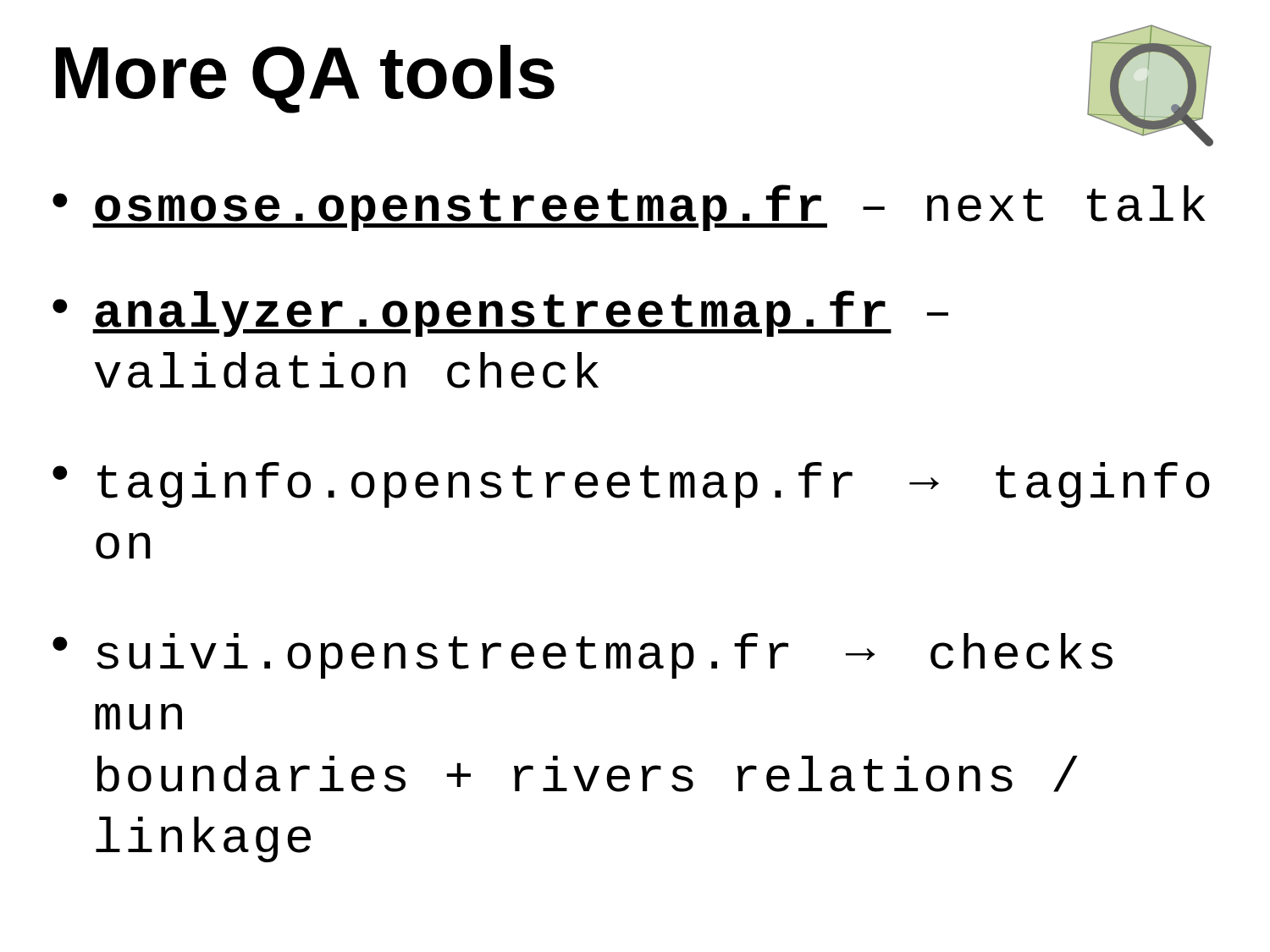
Task: Click on the title that says "More QA tools"
Action: 304,73
